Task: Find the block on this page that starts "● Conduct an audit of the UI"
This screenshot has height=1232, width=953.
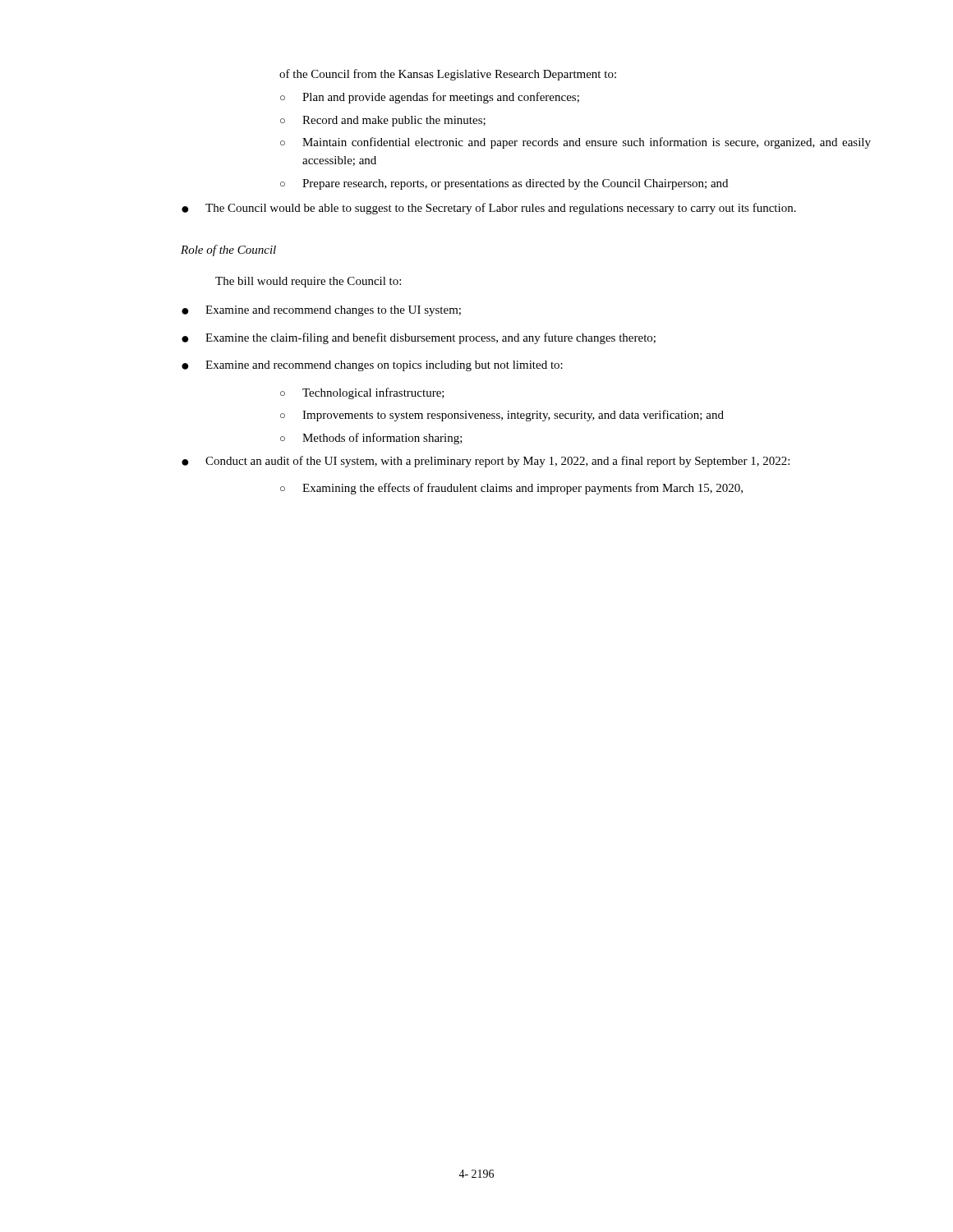Action: [x=526, y=462]
